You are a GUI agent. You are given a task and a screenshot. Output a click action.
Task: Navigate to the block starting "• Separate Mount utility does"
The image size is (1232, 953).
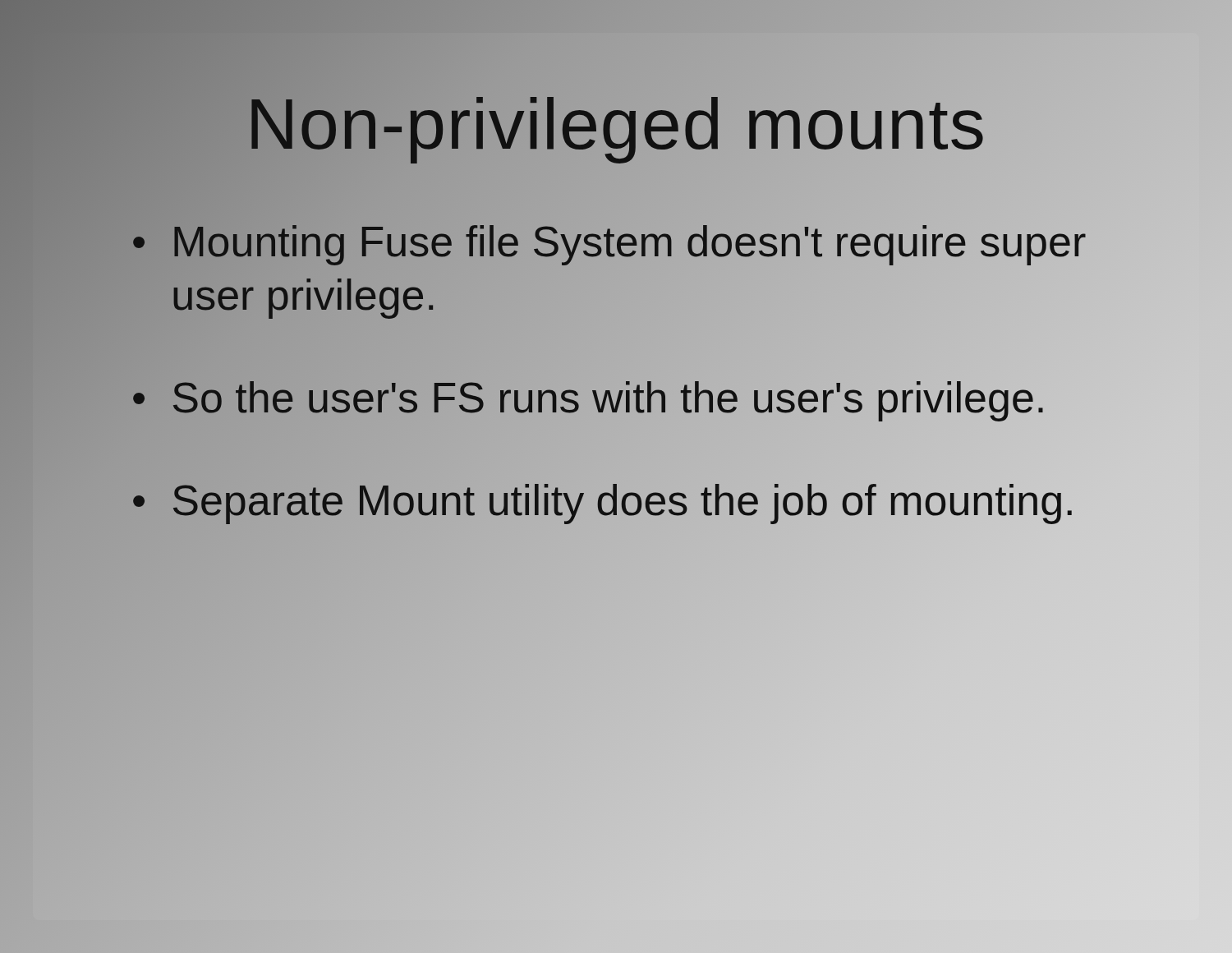(603, 501)
